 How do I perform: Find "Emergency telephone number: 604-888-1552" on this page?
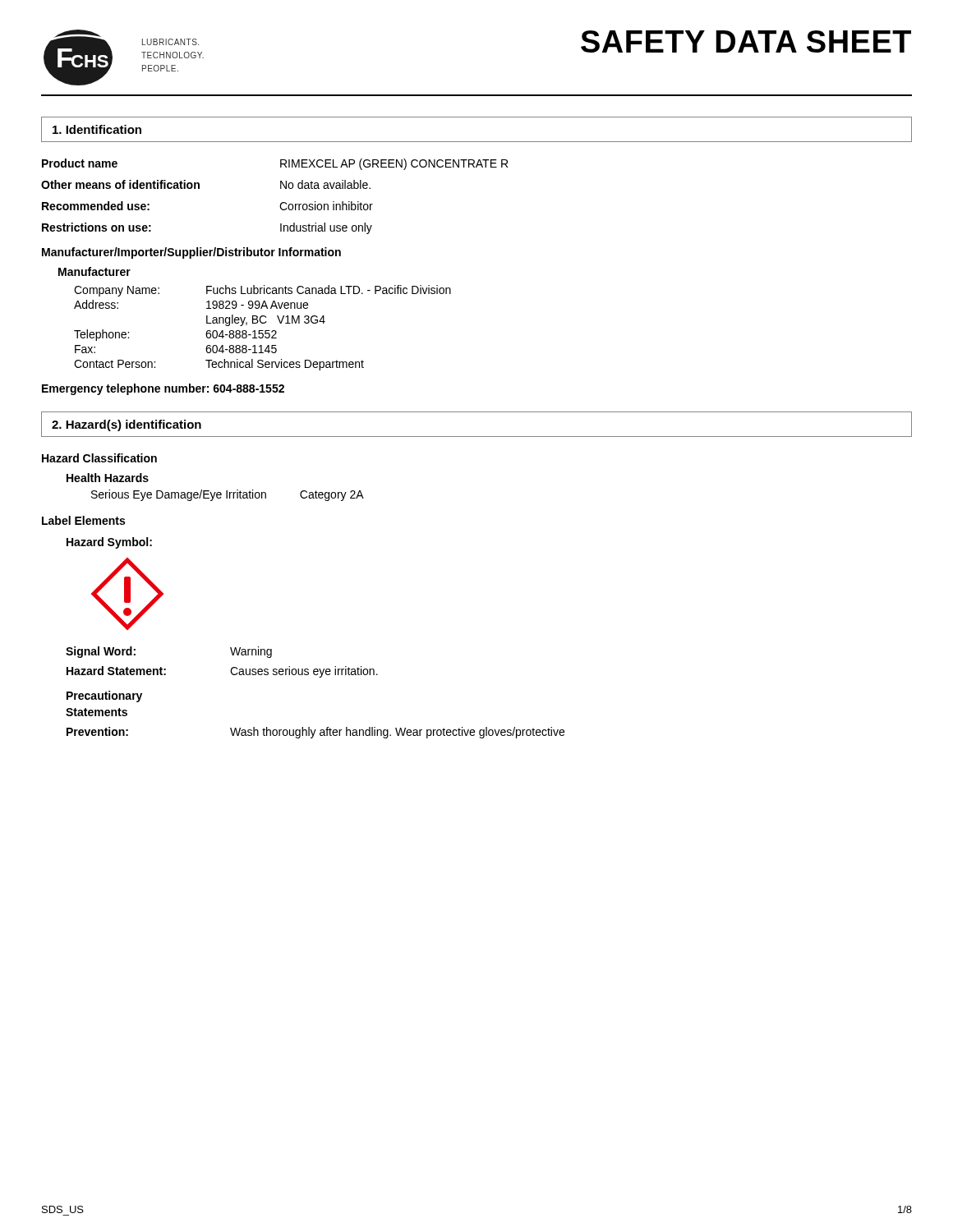163,389
